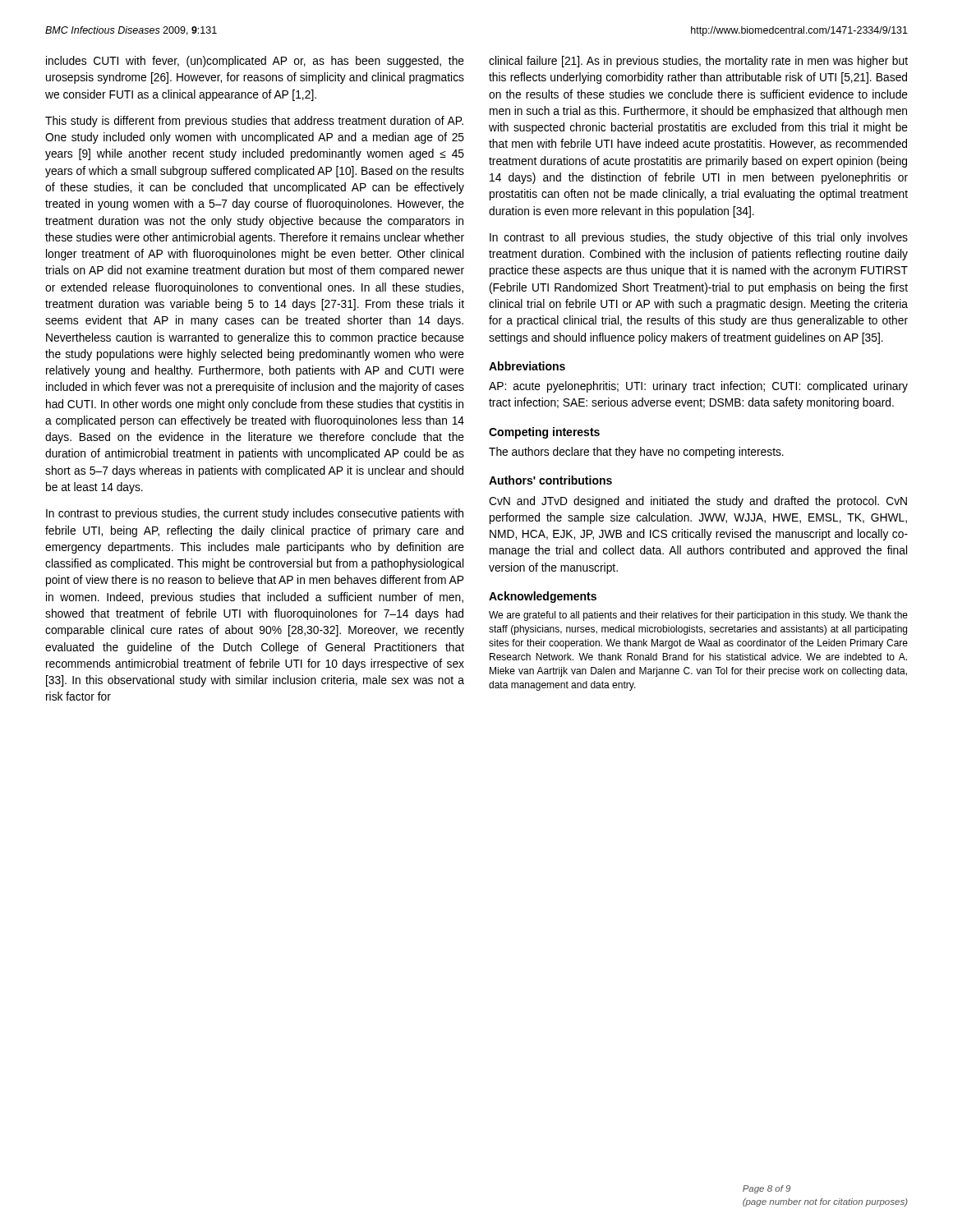Where does it say "Authors' contributions"?

coord(551,481)
